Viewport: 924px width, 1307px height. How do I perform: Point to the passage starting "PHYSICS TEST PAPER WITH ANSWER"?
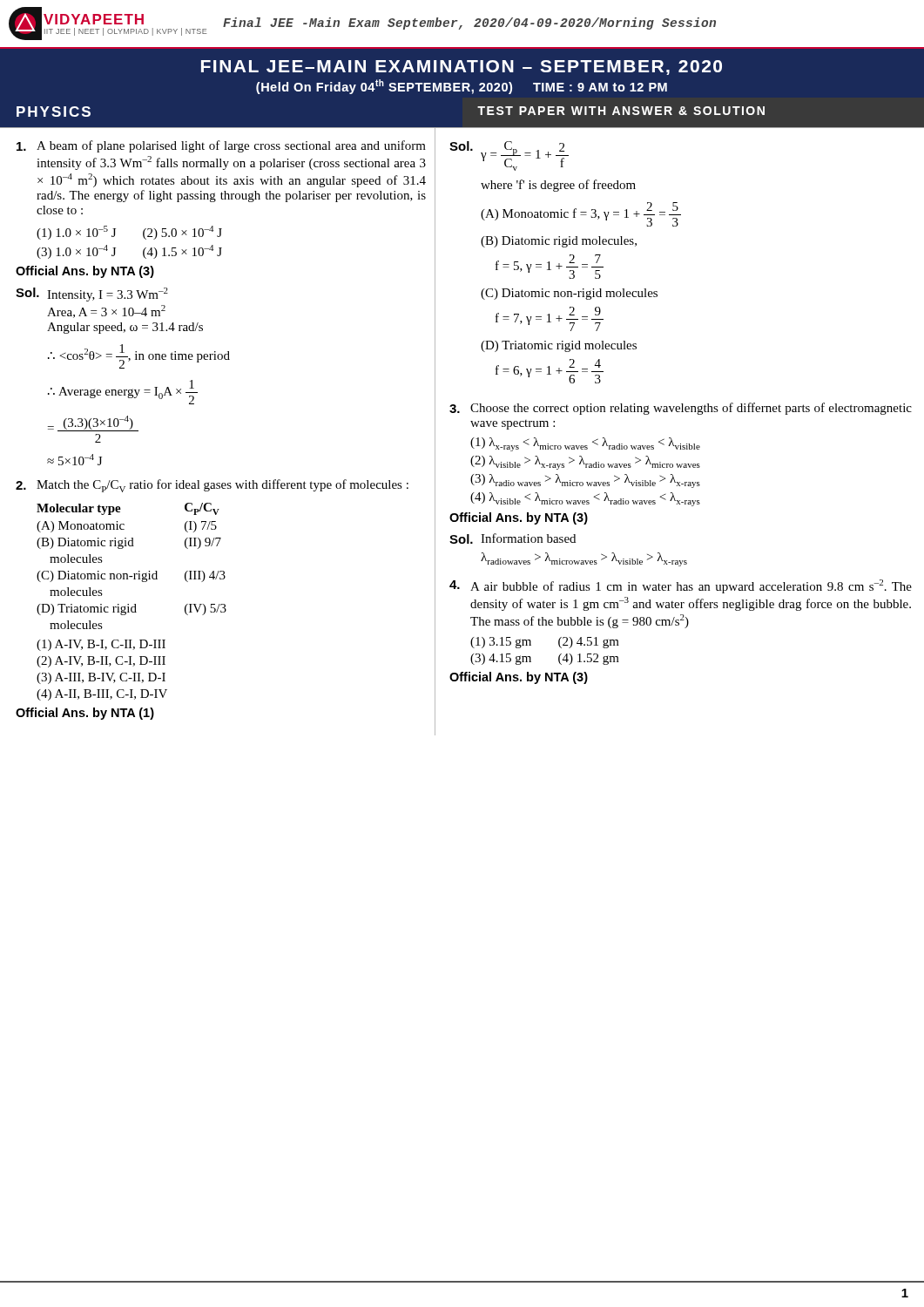(56, 111)
